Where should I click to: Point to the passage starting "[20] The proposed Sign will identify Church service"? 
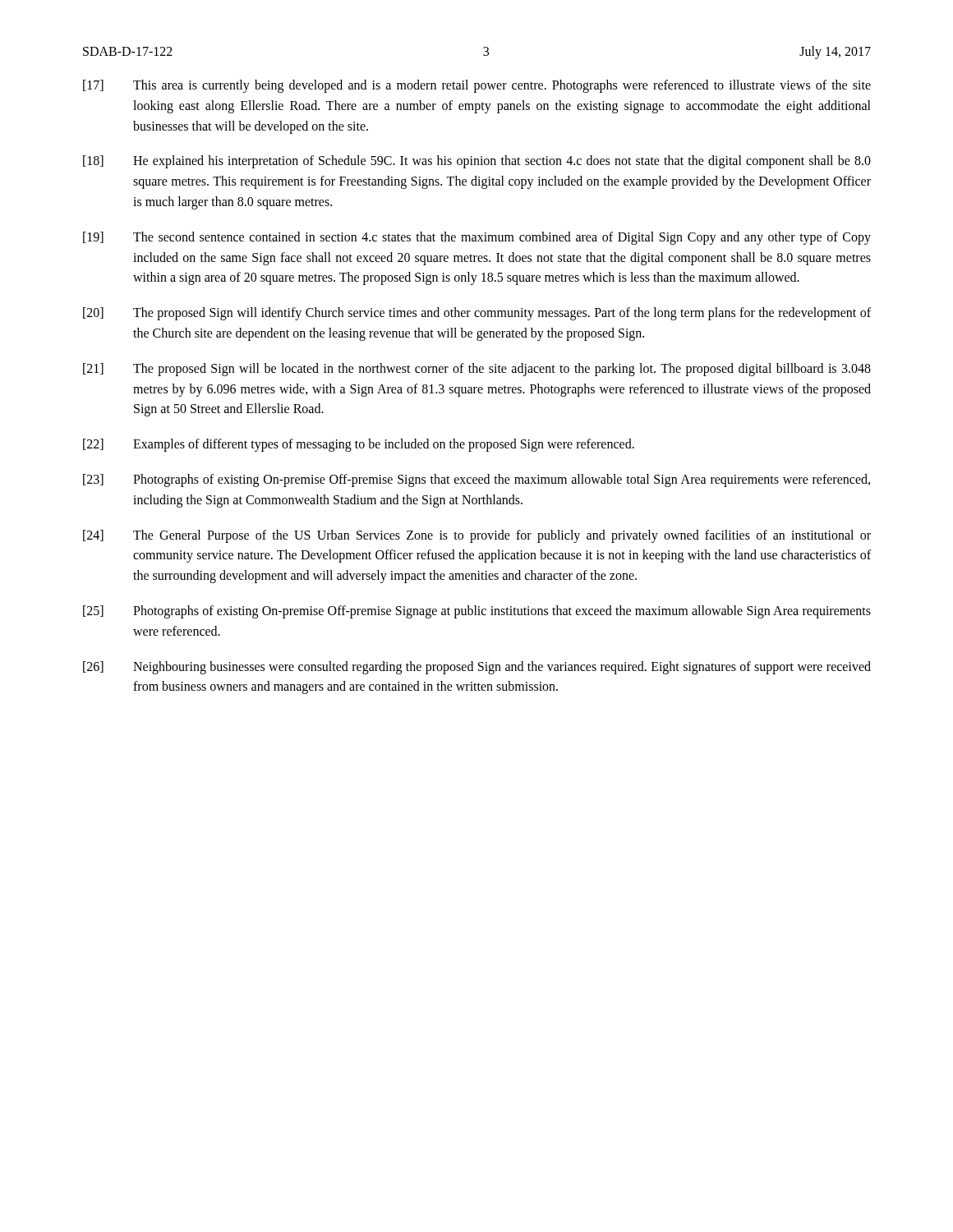[476, 324]
